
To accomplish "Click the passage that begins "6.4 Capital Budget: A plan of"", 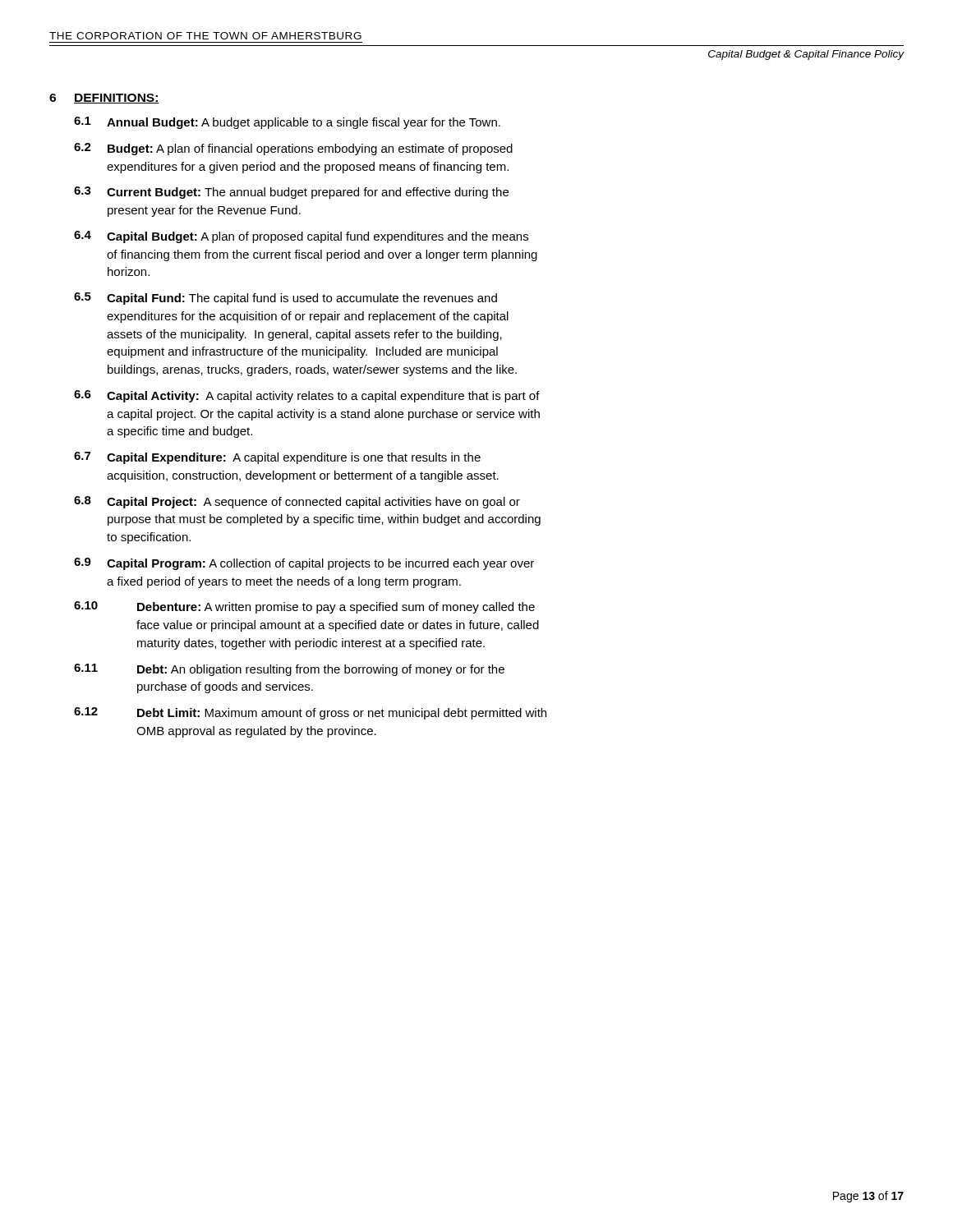I will (489, 254).
